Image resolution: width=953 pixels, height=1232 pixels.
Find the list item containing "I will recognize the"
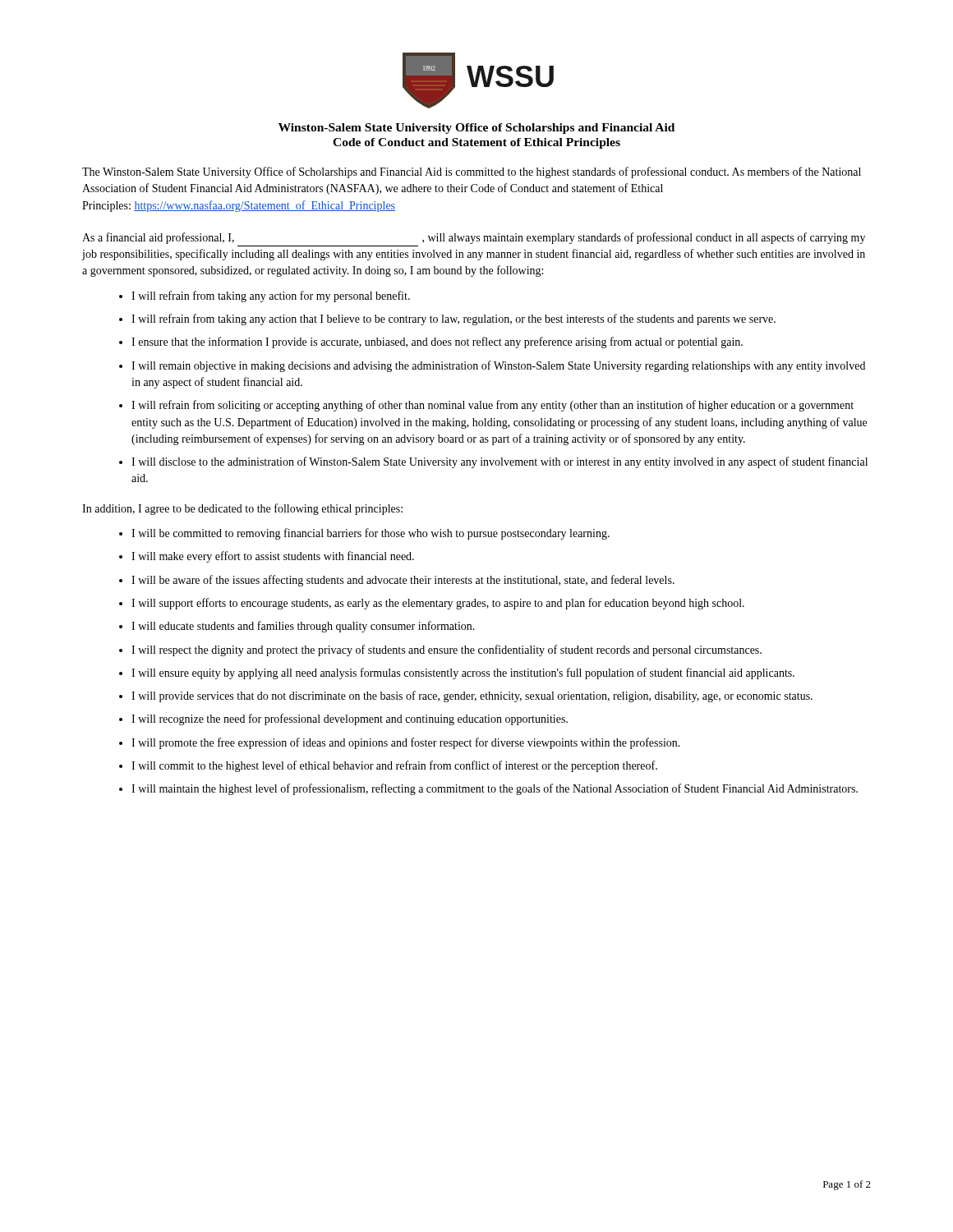(350, 719)
